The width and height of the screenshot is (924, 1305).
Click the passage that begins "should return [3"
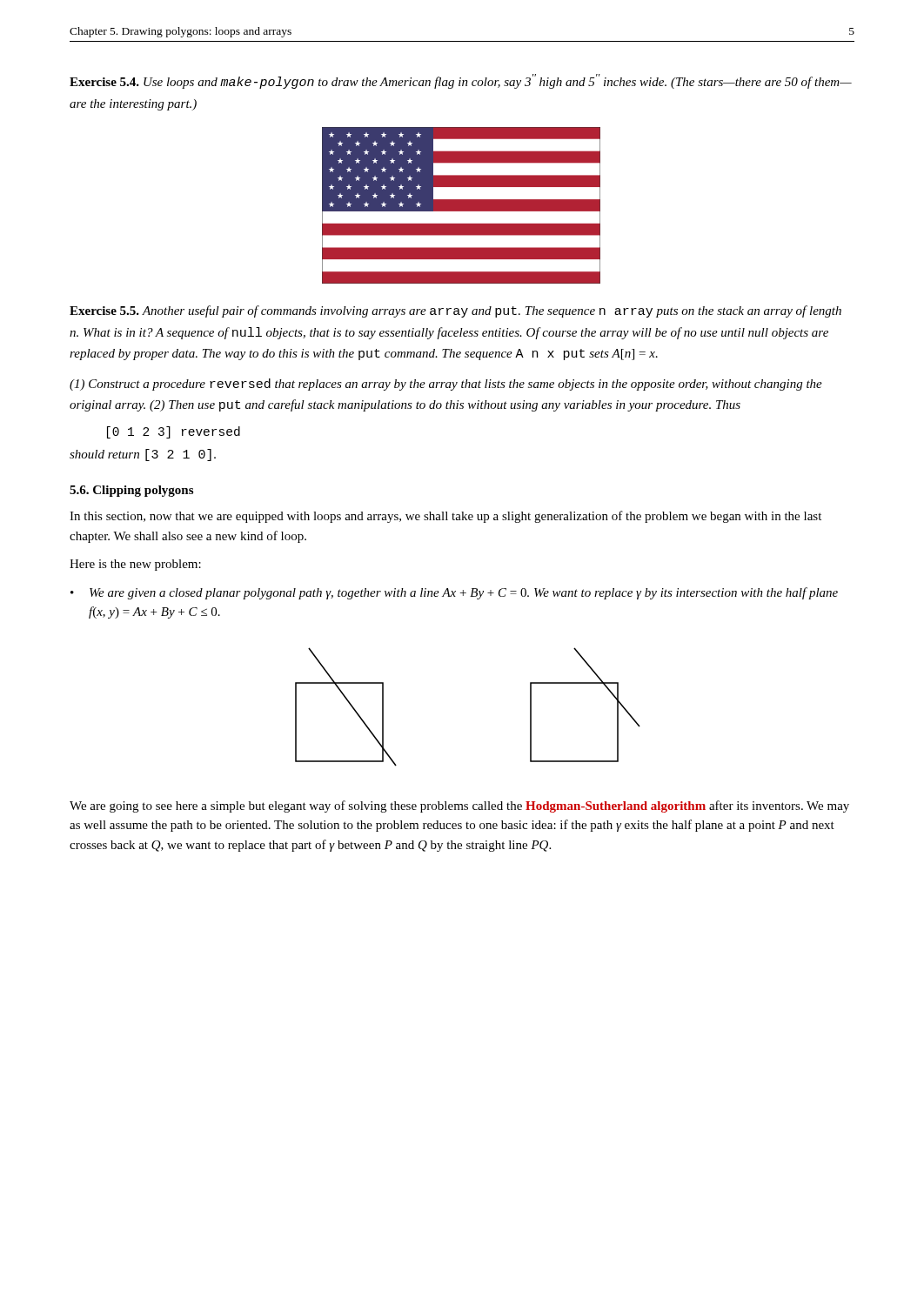tap(143, 455)
